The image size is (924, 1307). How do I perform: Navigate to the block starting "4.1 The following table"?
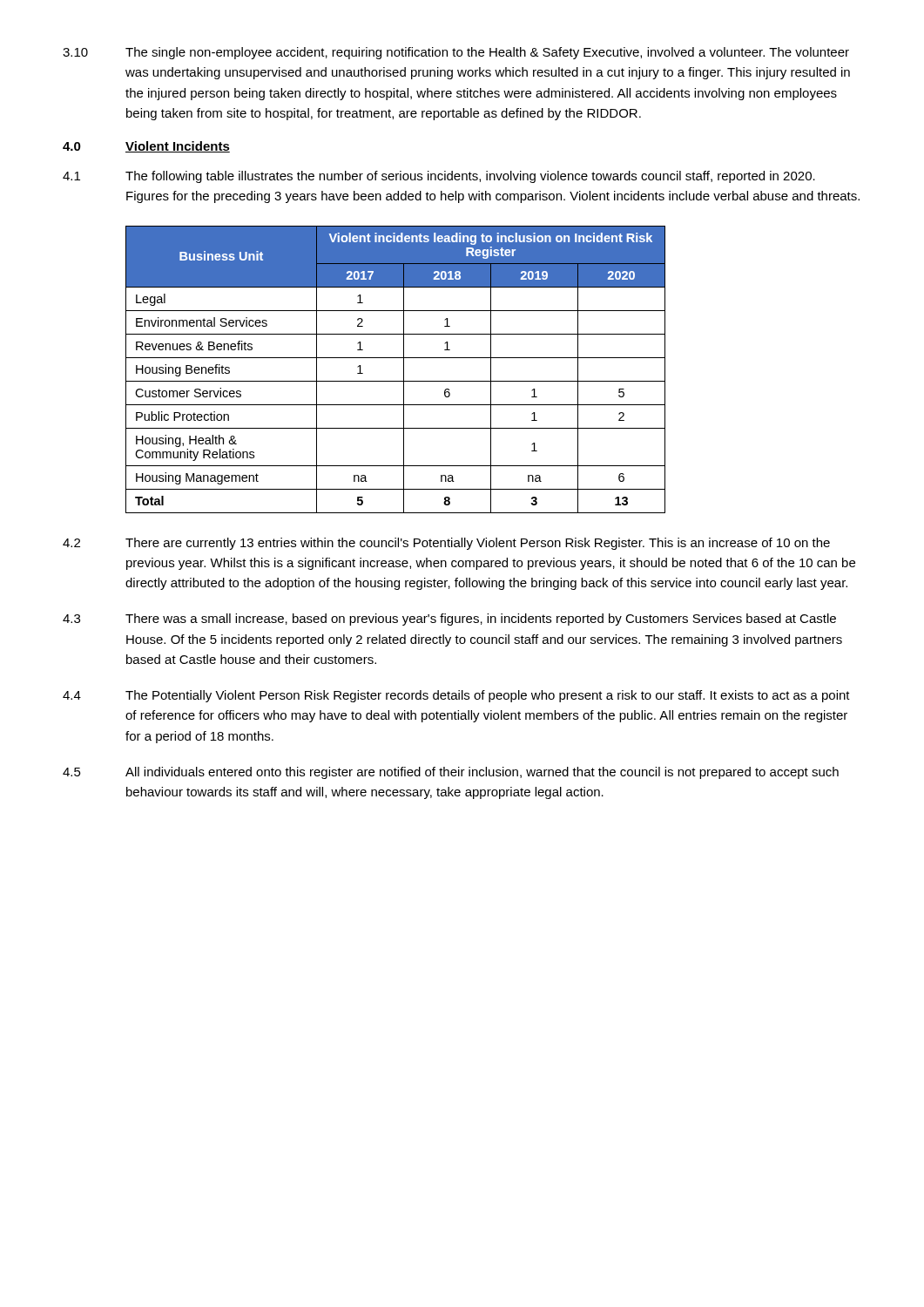(x=462, y=186)
